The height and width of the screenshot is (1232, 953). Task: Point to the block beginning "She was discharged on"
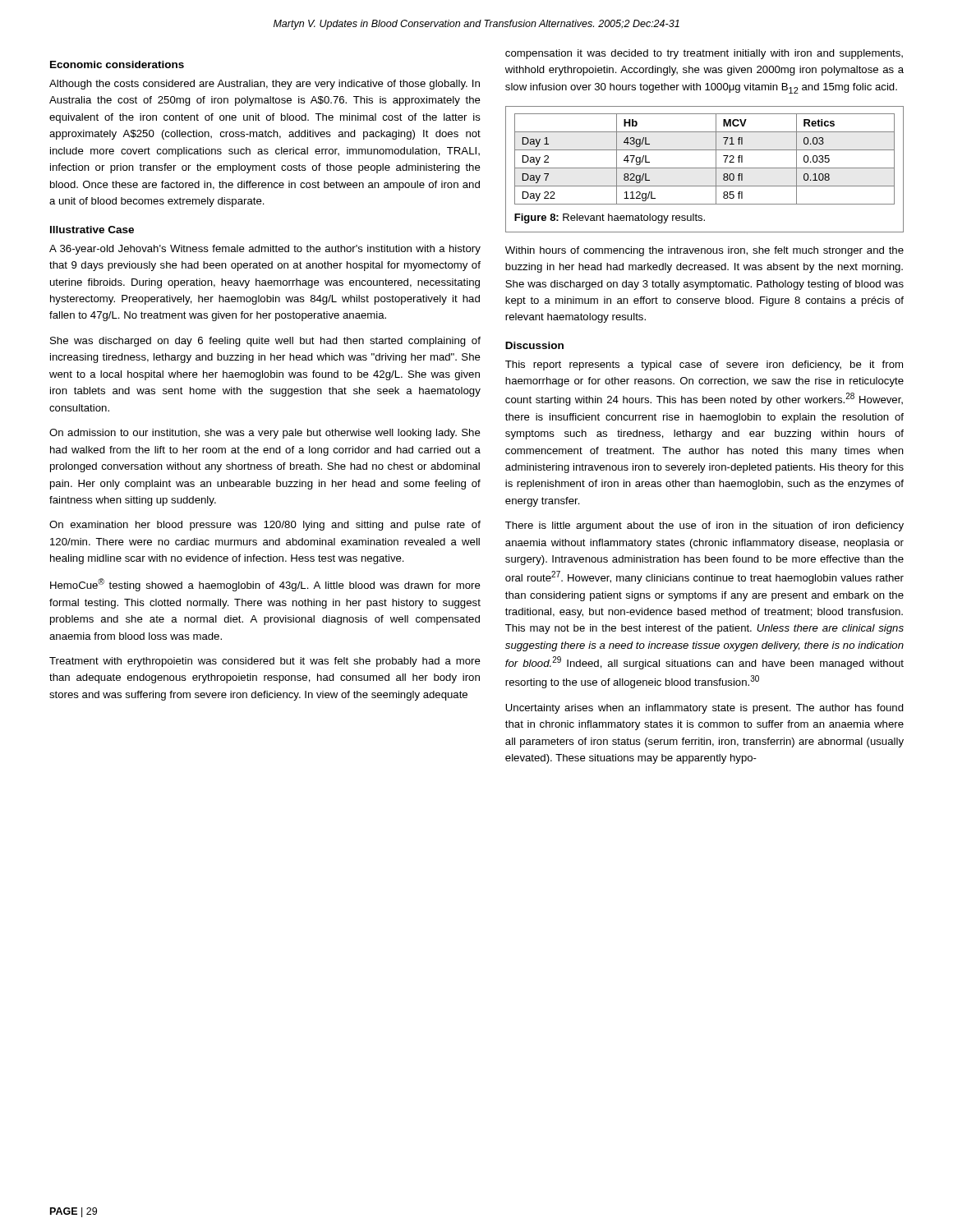click(x=265, y=374)
